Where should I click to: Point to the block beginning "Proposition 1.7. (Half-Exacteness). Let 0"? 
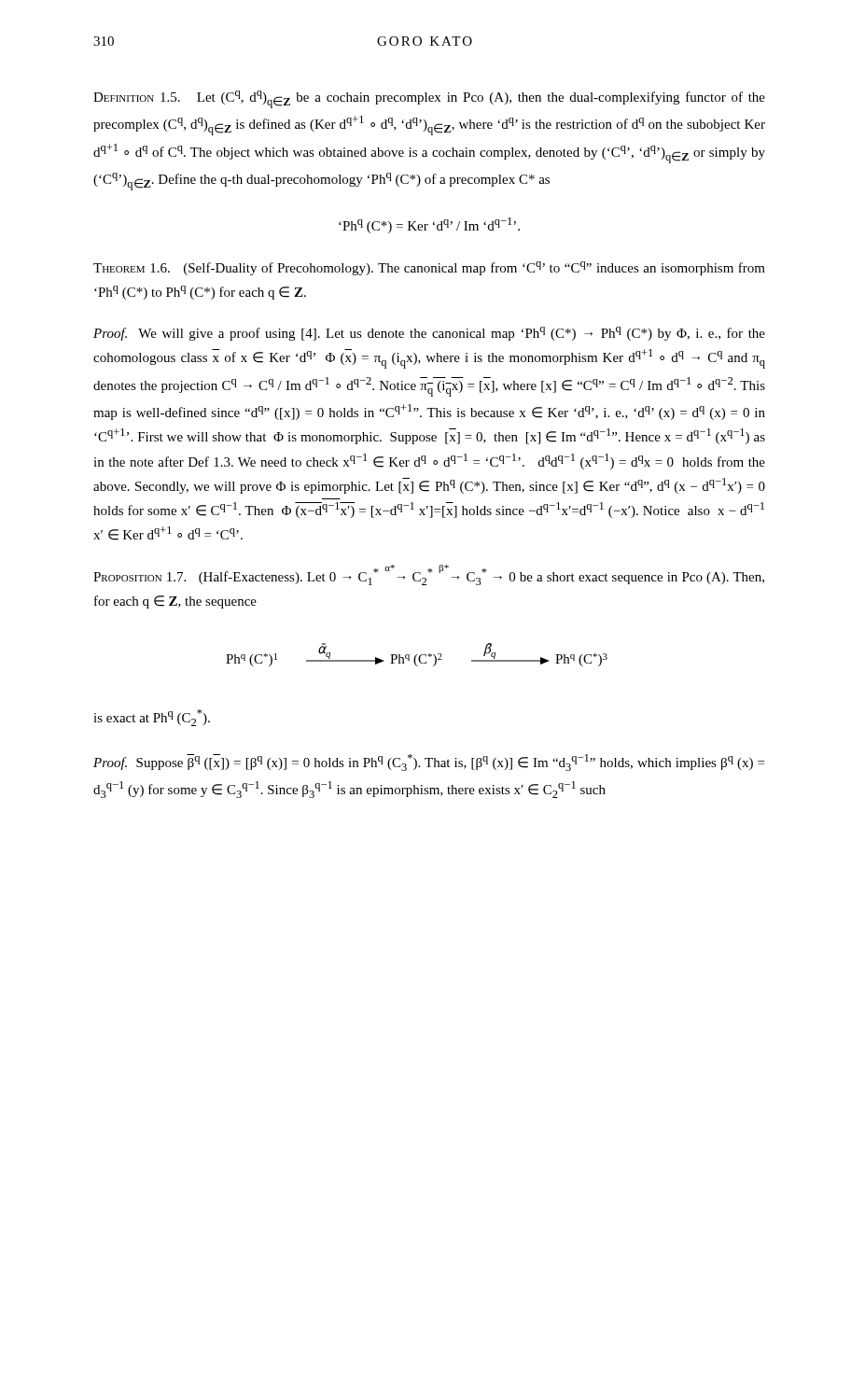tap(429, 586)
